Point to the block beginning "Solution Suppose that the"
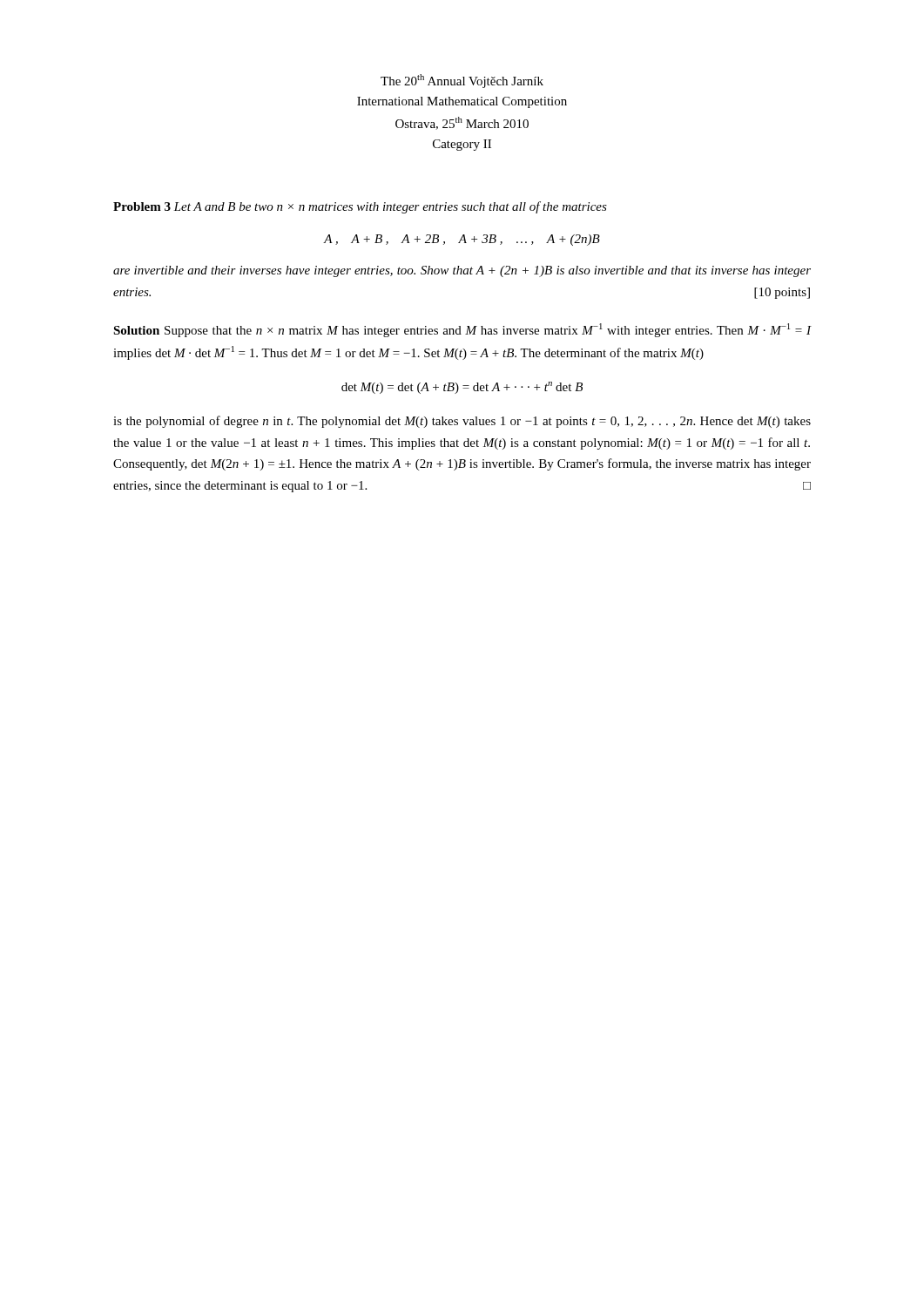 [462, 340]
